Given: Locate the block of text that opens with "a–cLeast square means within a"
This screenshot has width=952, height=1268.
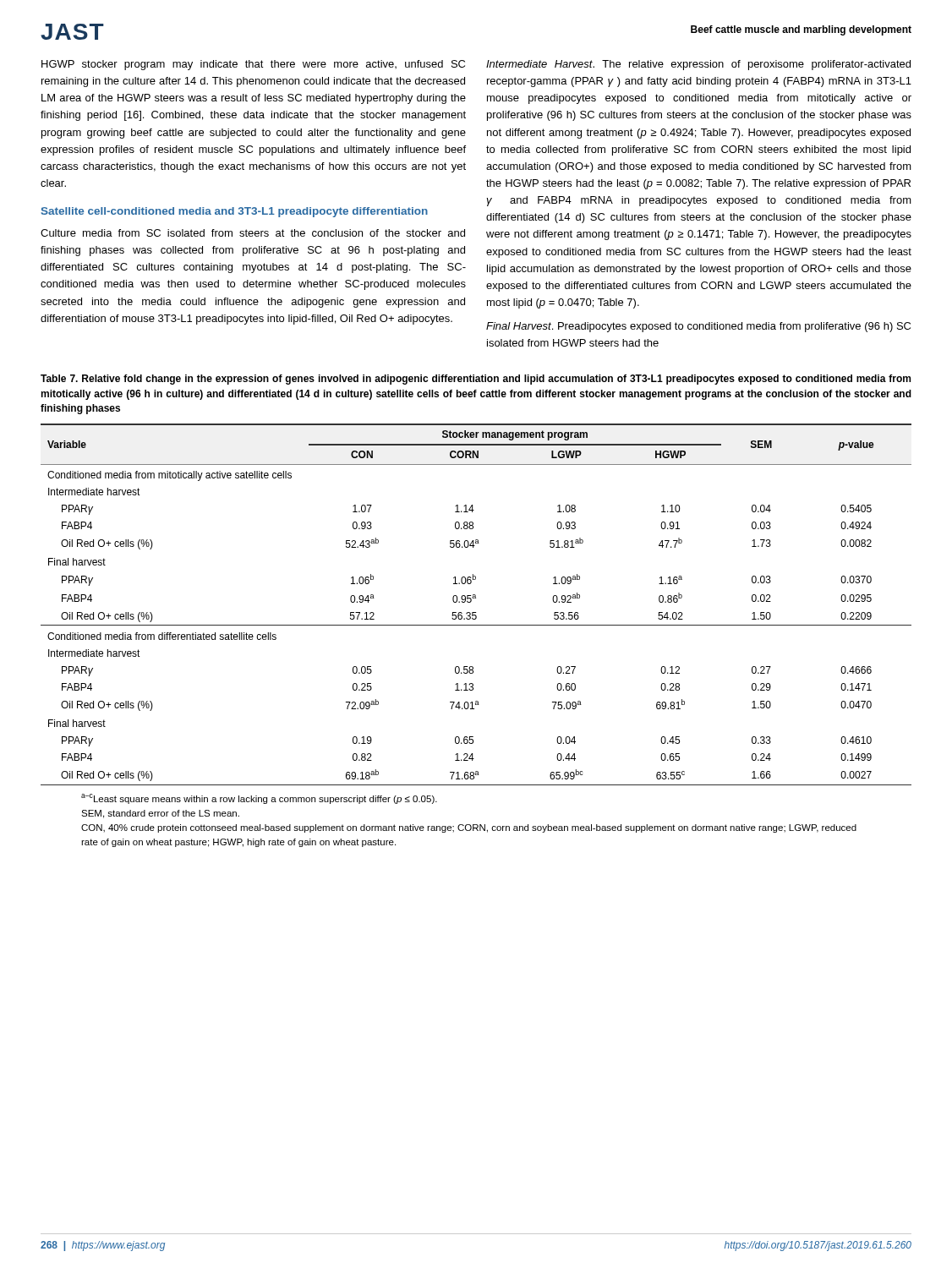Looking at the screenshot, I should (259, 797).
